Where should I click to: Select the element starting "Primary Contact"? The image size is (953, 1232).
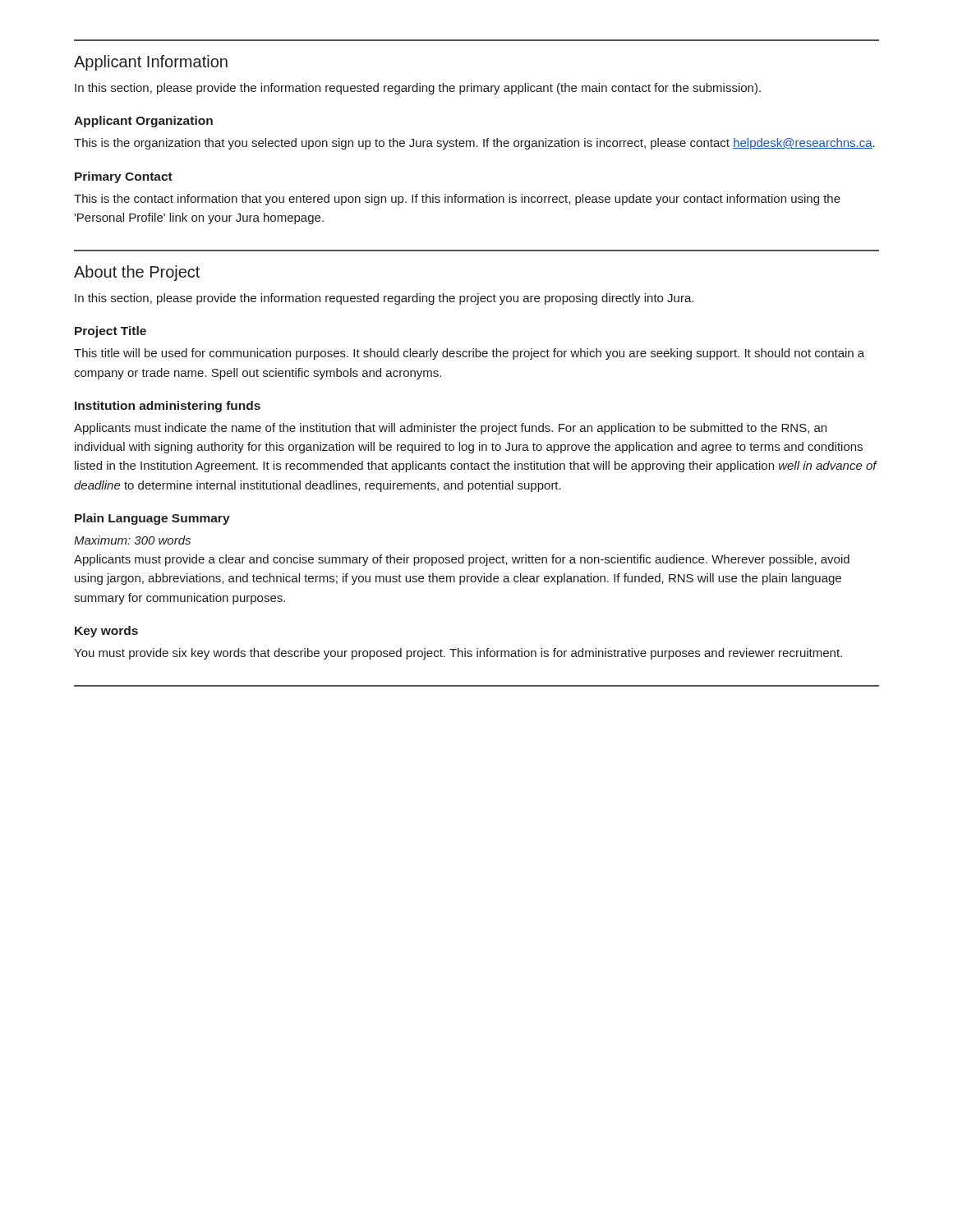(x=124, y=177)
